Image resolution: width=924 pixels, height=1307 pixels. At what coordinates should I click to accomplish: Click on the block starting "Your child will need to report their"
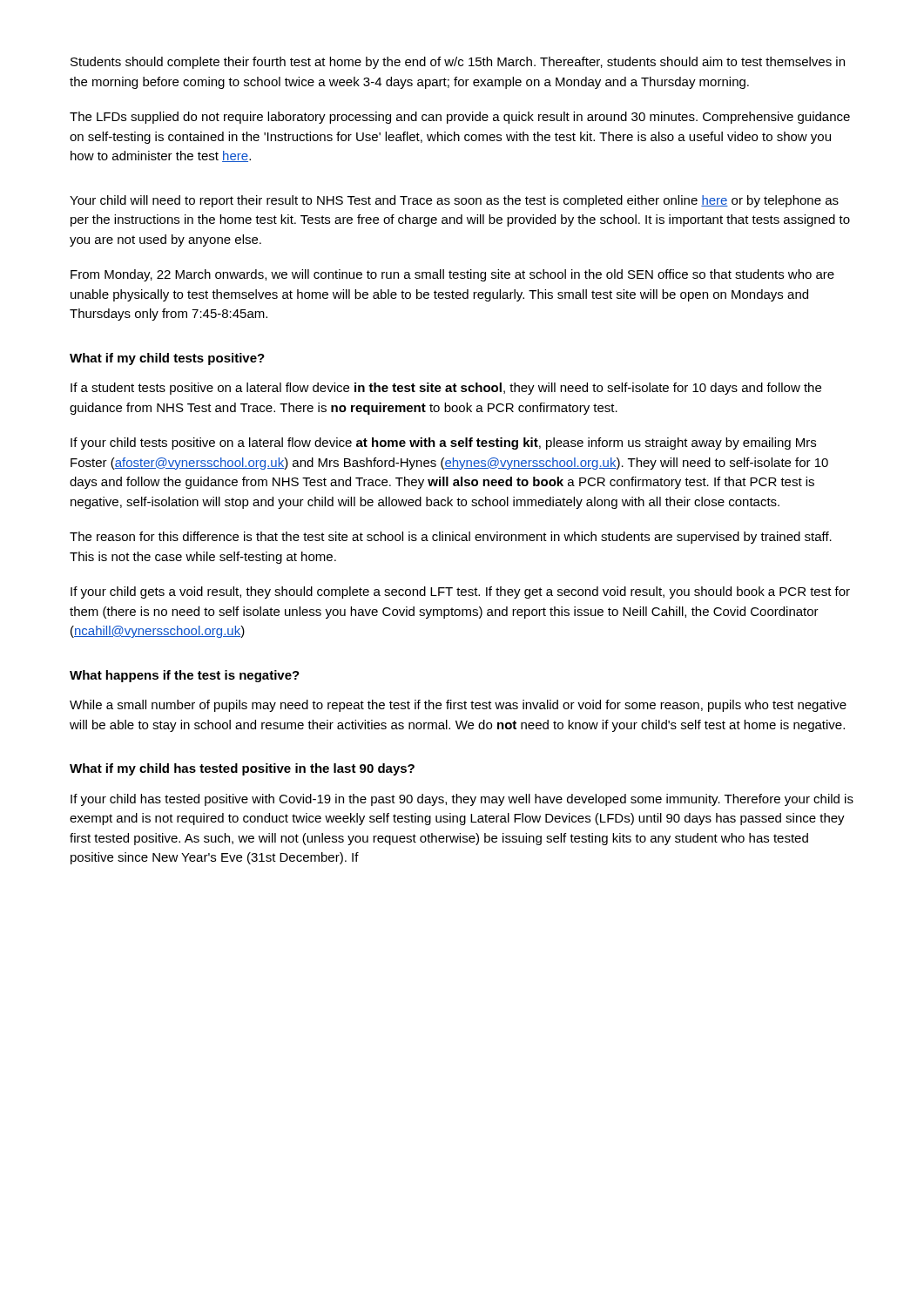click(460, 219)
